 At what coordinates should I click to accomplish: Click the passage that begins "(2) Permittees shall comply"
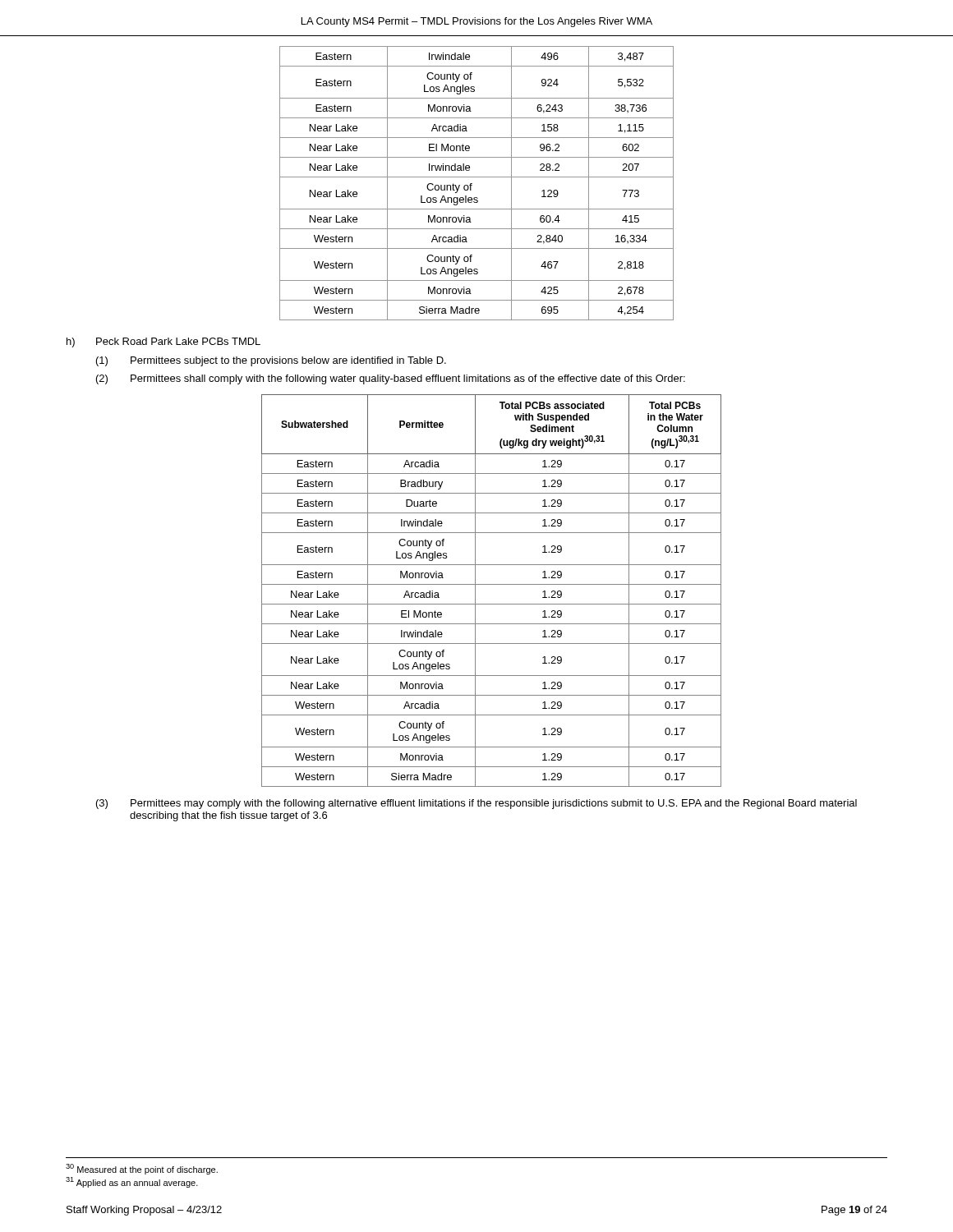coord(491,378)
